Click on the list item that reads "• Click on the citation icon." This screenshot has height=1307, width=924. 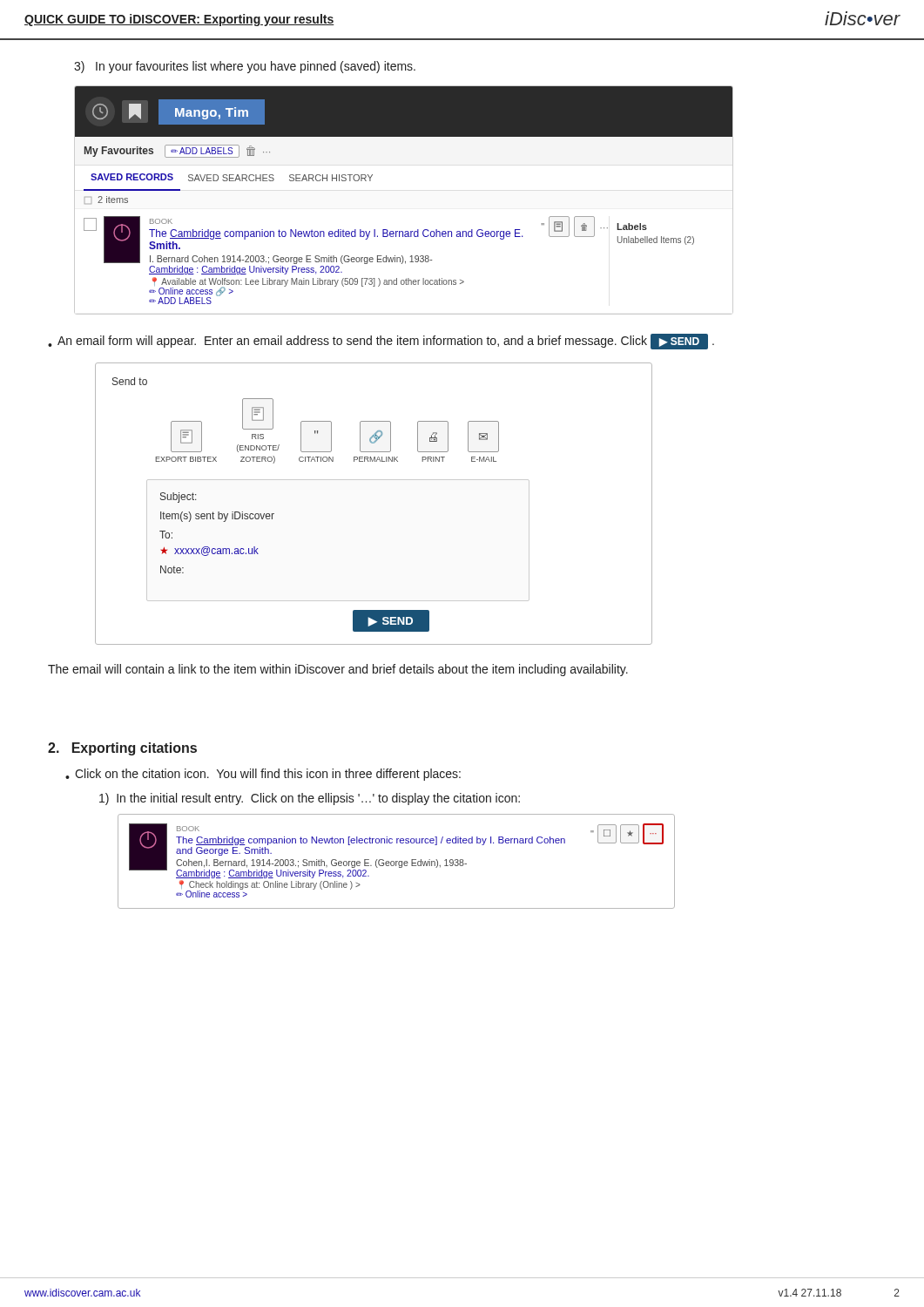pos(263,775)
